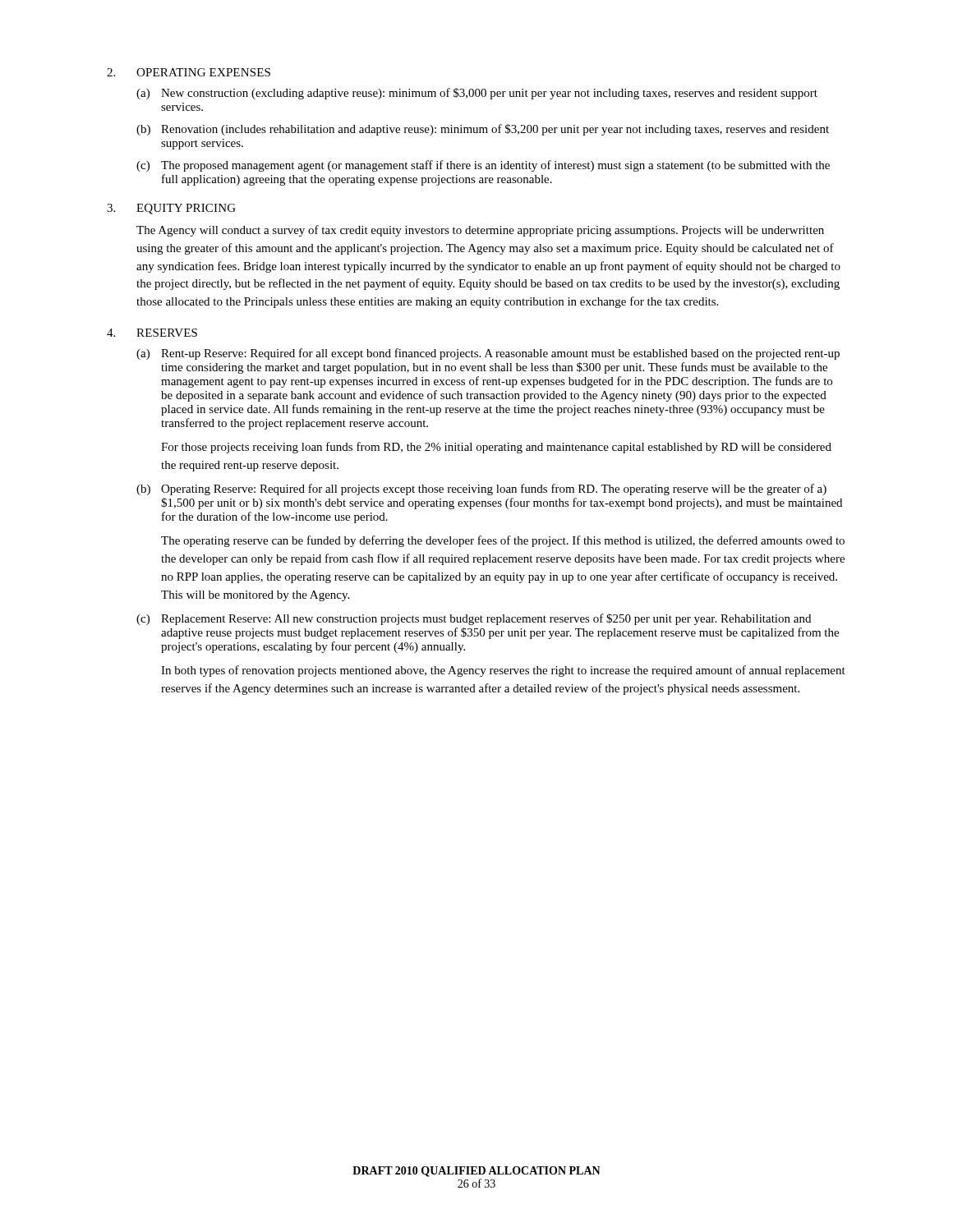Select the list item that says "4. RESERVES"
953x1232 pixels.
coord(152,333)
